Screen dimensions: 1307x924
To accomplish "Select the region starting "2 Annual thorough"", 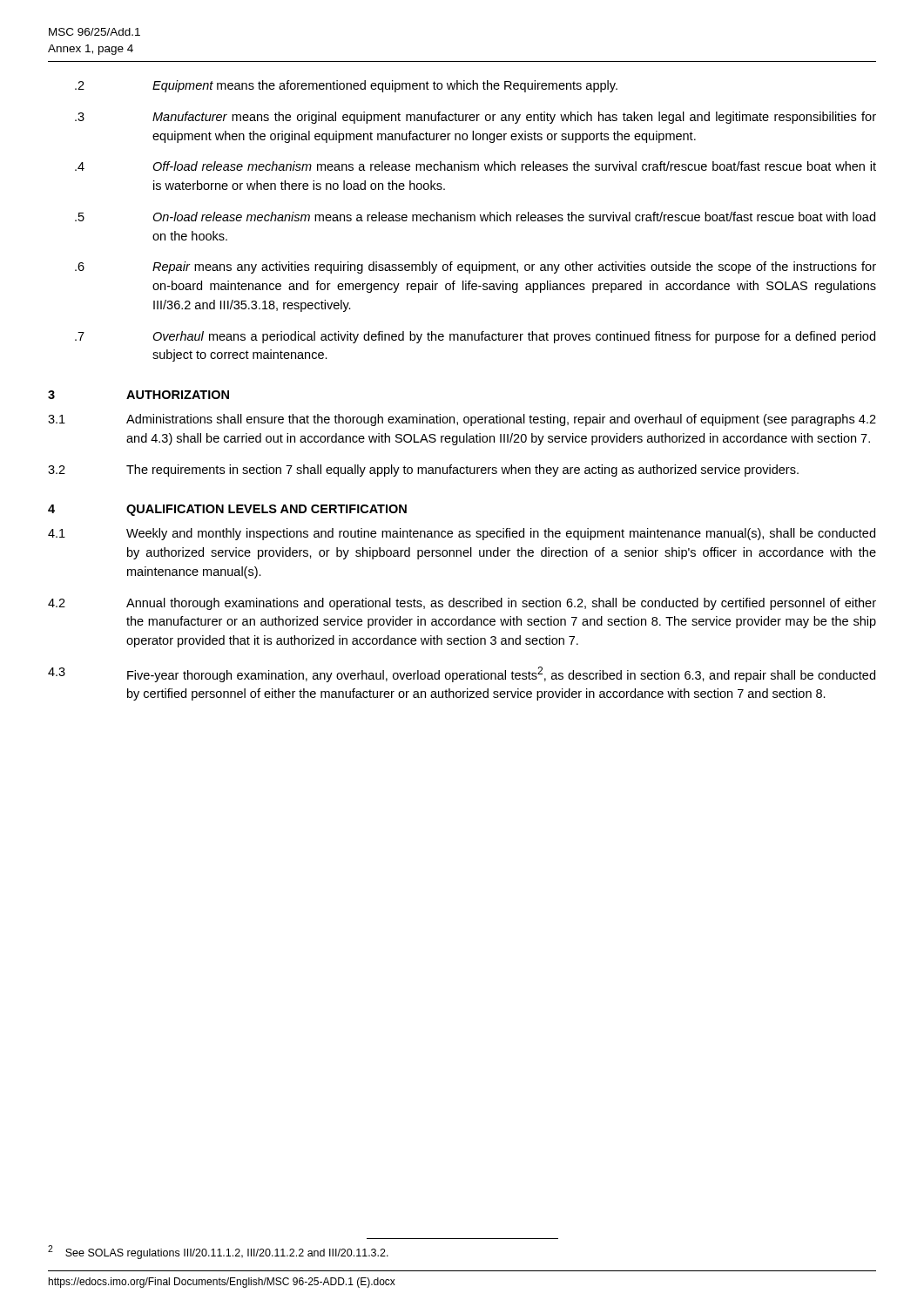I will click(x=462, y=622).
